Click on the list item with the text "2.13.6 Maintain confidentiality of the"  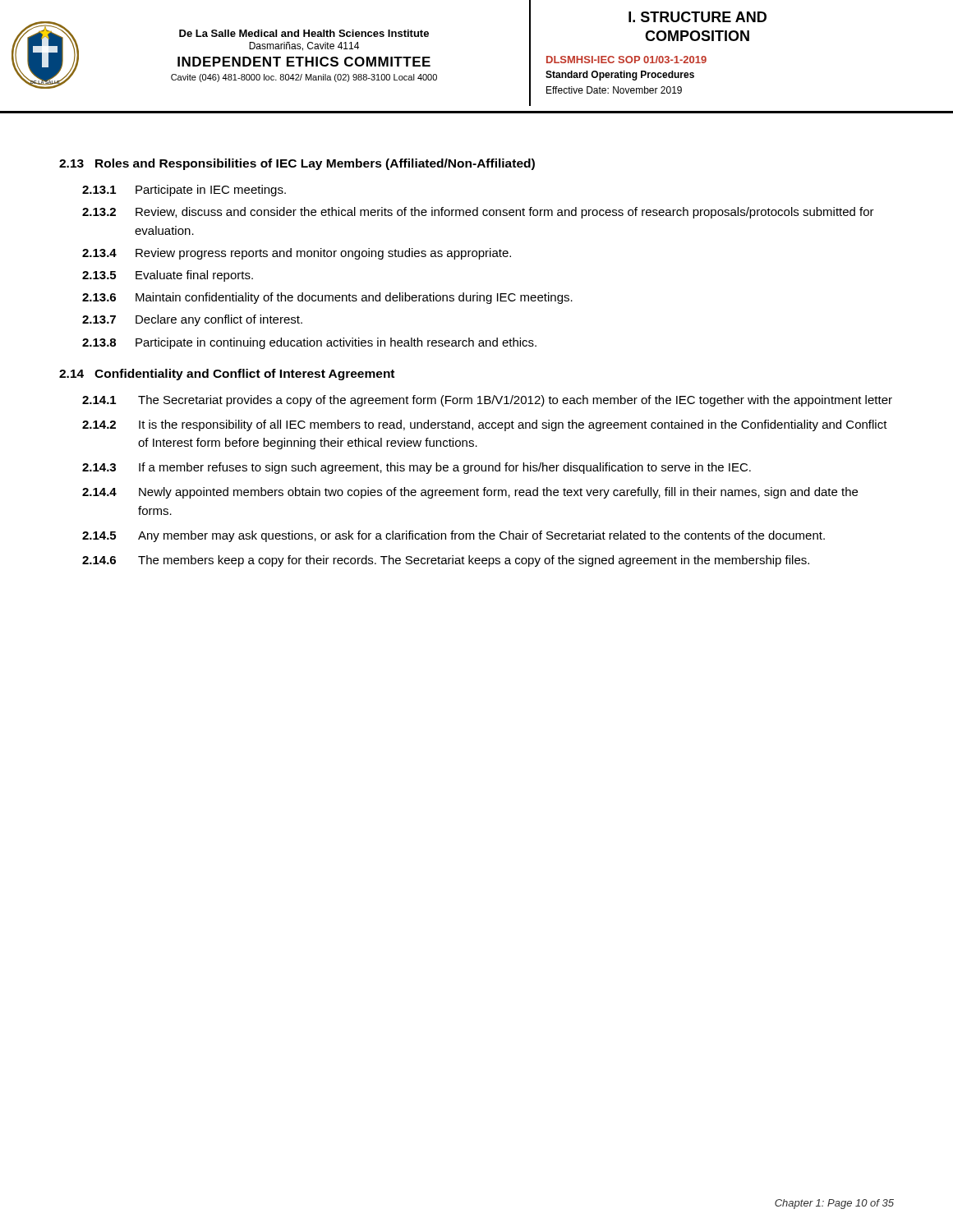pos(328,298)
